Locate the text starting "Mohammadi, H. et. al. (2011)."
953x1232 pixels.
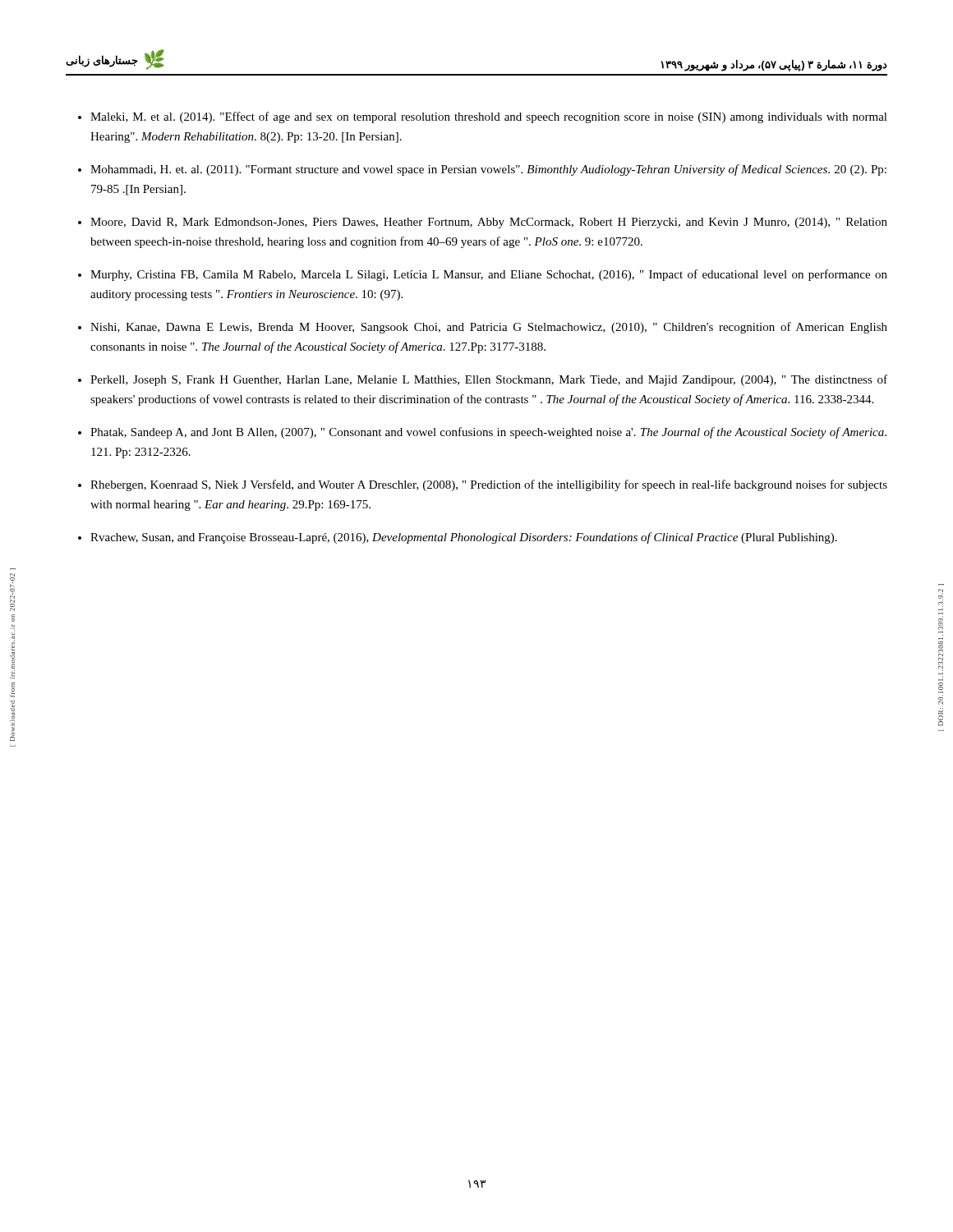tap(489, 179)
